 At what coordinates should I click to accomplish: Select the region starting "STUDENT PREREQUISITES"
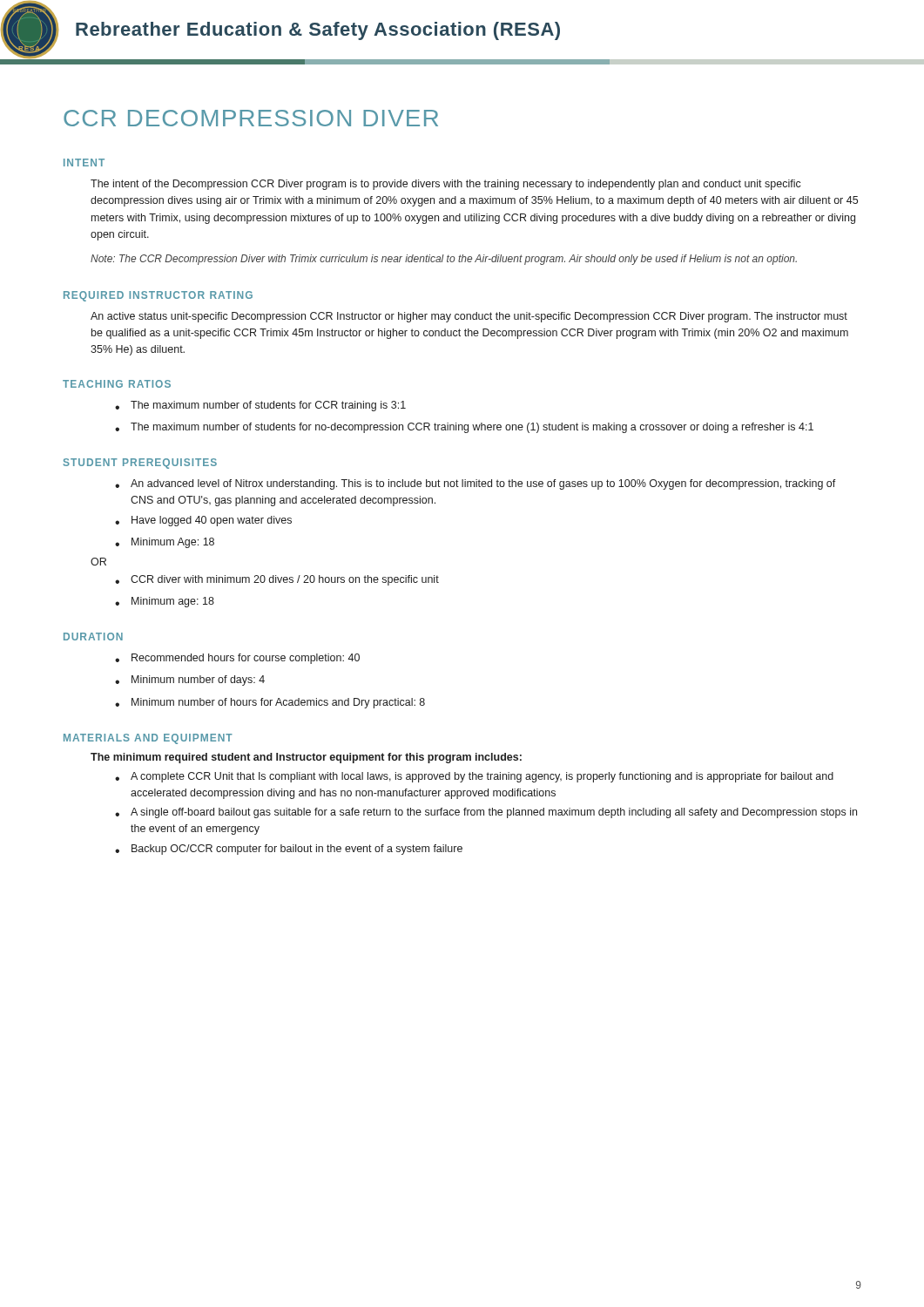pyautogui.click(x=140, y=463)
